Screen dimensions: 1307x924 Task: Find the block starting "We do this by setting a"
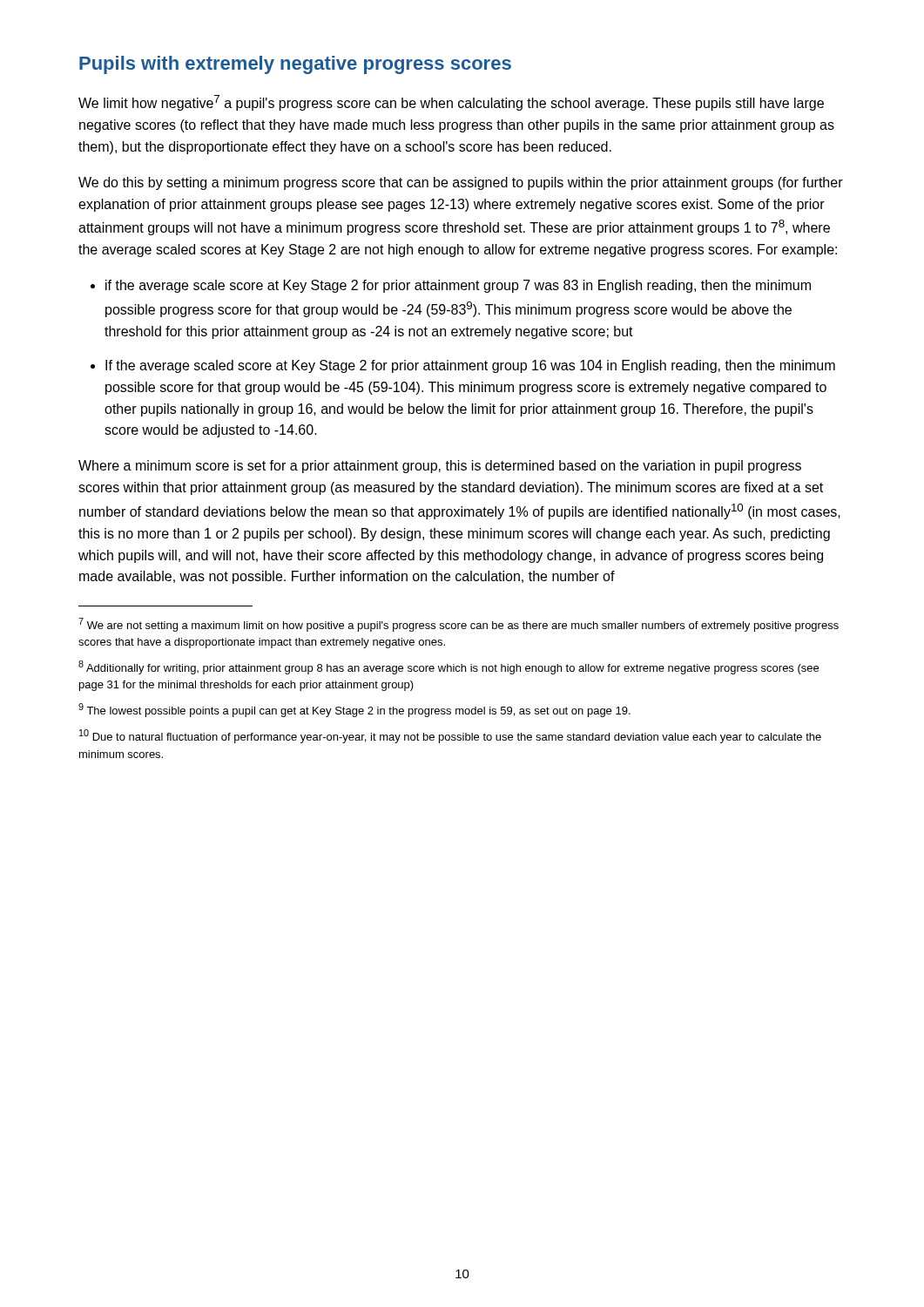pyautogui.click(x=462, y=217)
